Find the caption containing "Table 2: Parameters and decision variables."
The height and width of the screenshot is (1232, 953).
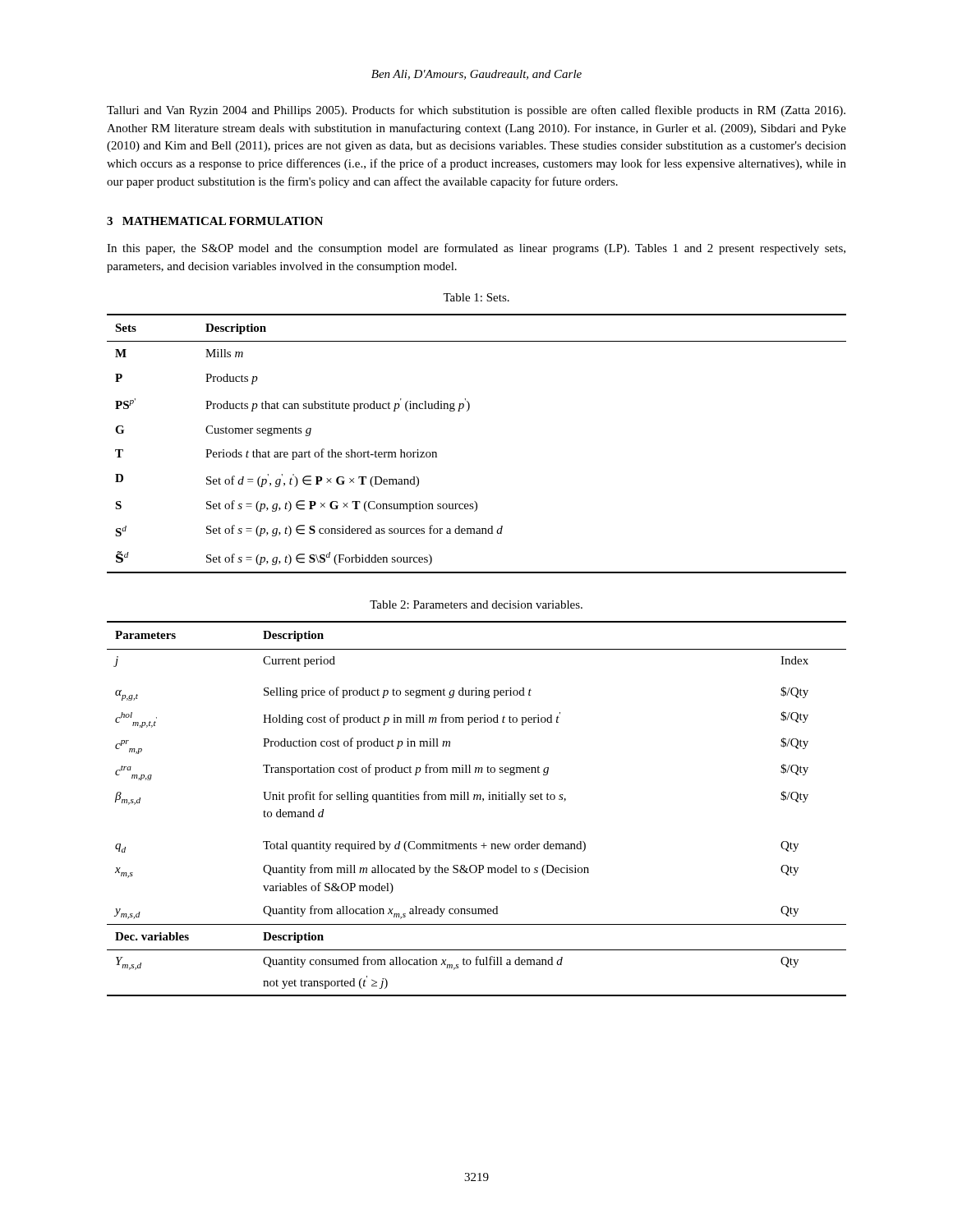[476, 604]
